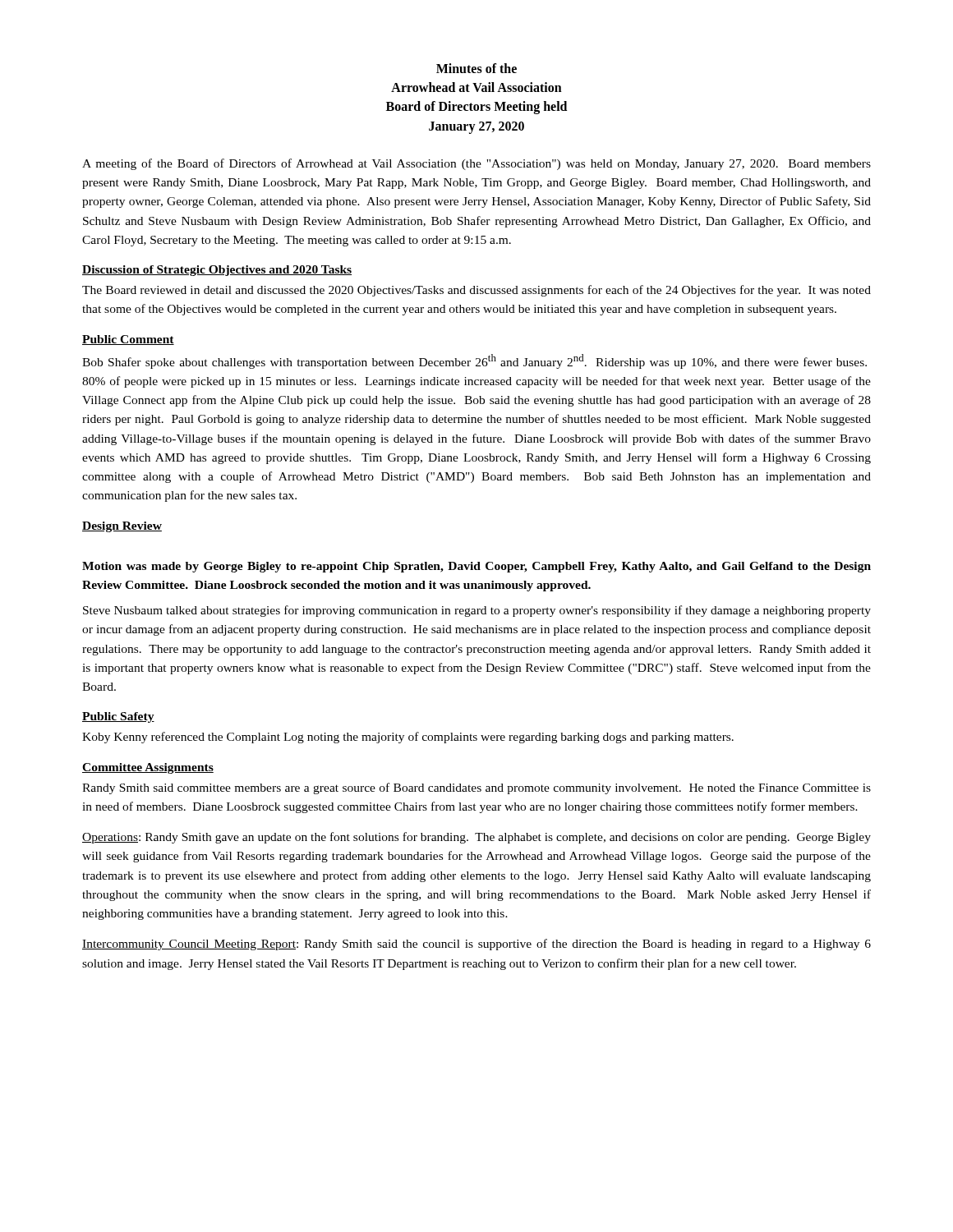
Task: Point to "Public Comment"
Action: (128, 338)
